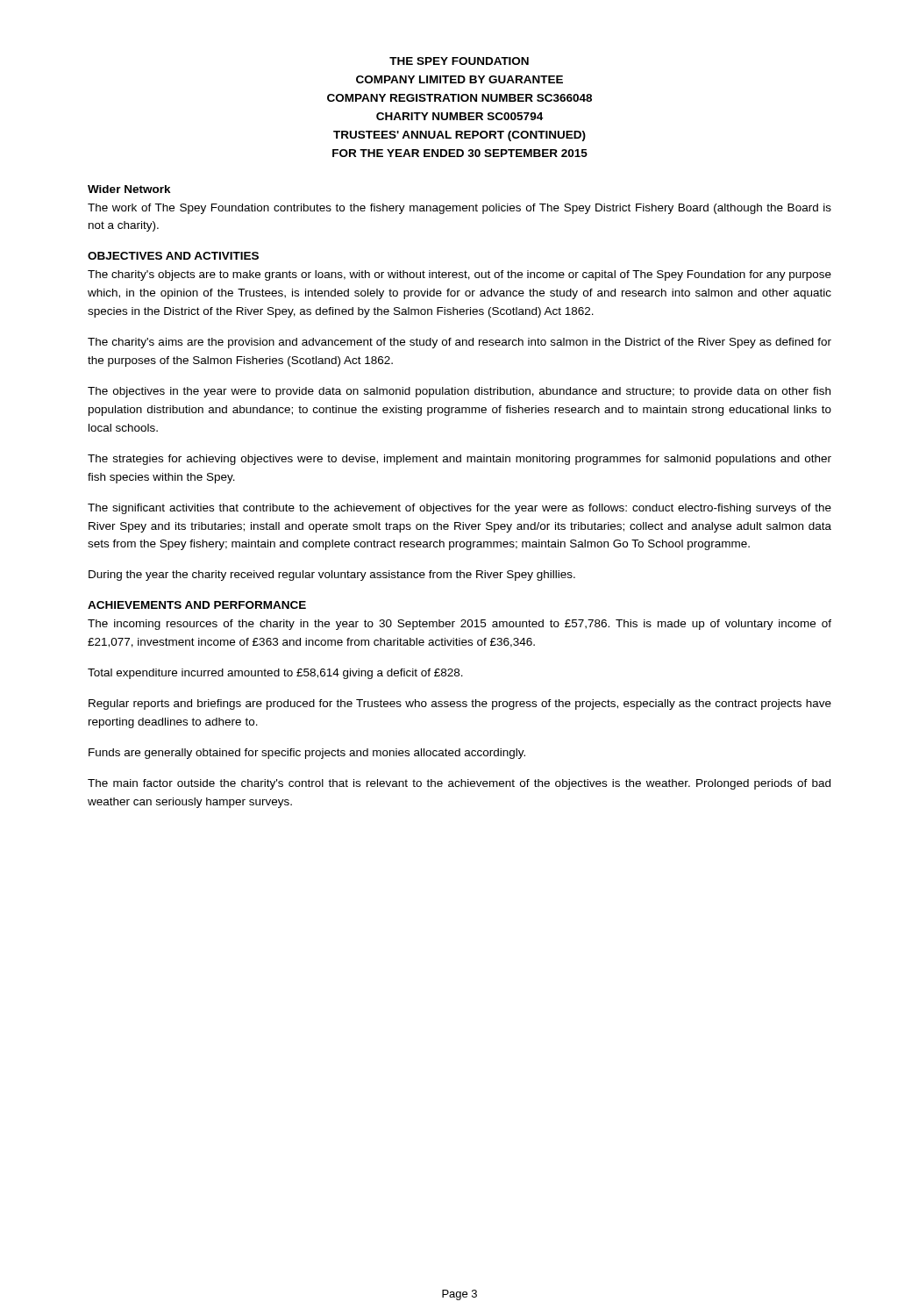Point to the passage starting "The strategies for achieving objectives"

pos(460,467)
